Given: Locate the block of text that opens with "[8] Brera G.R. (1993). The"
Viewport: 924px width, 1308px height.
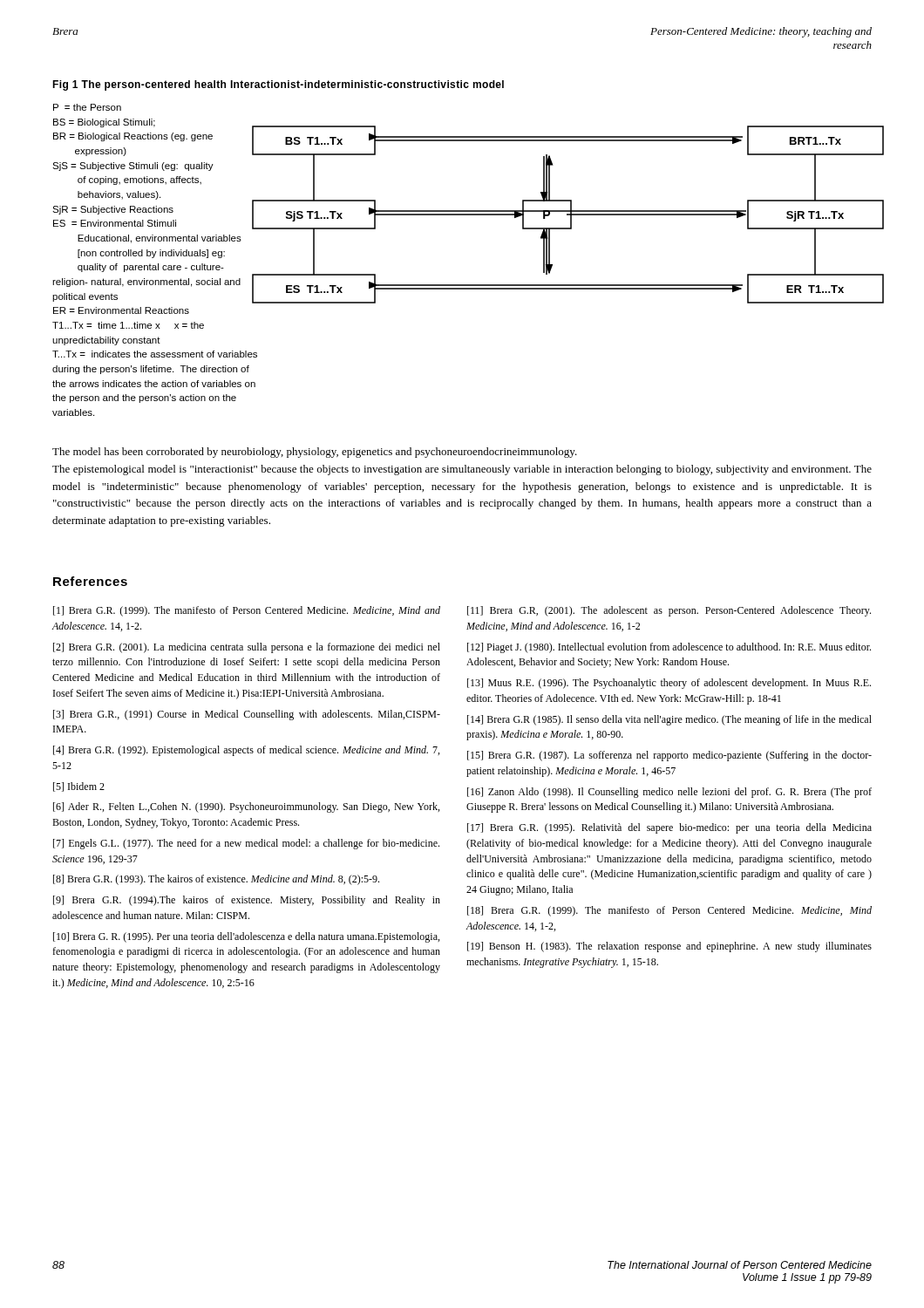Looking at the screenshot, I should click(216, 879).
